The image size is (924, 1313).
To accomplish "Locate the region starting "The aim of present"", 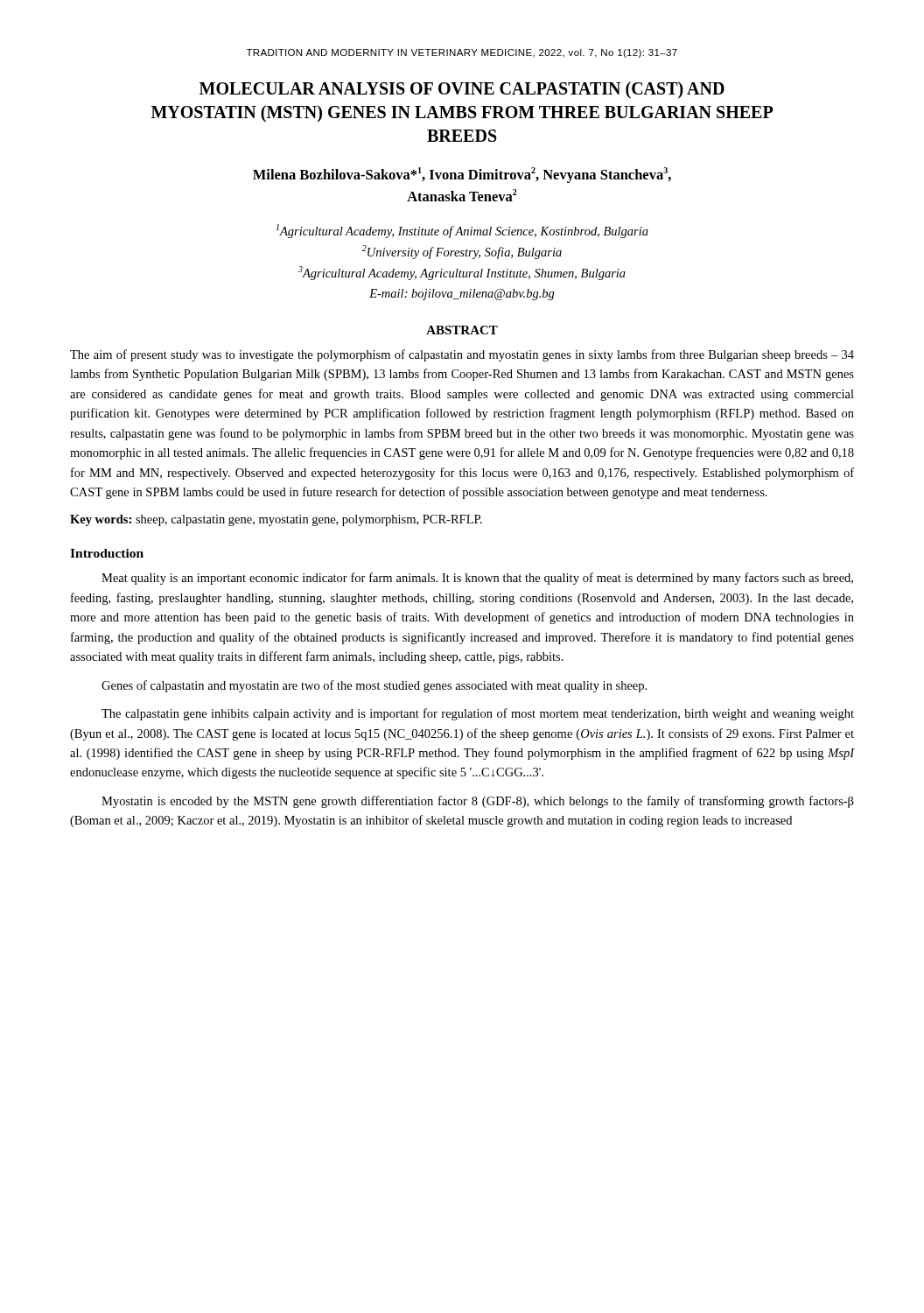I will click(462, 423).
